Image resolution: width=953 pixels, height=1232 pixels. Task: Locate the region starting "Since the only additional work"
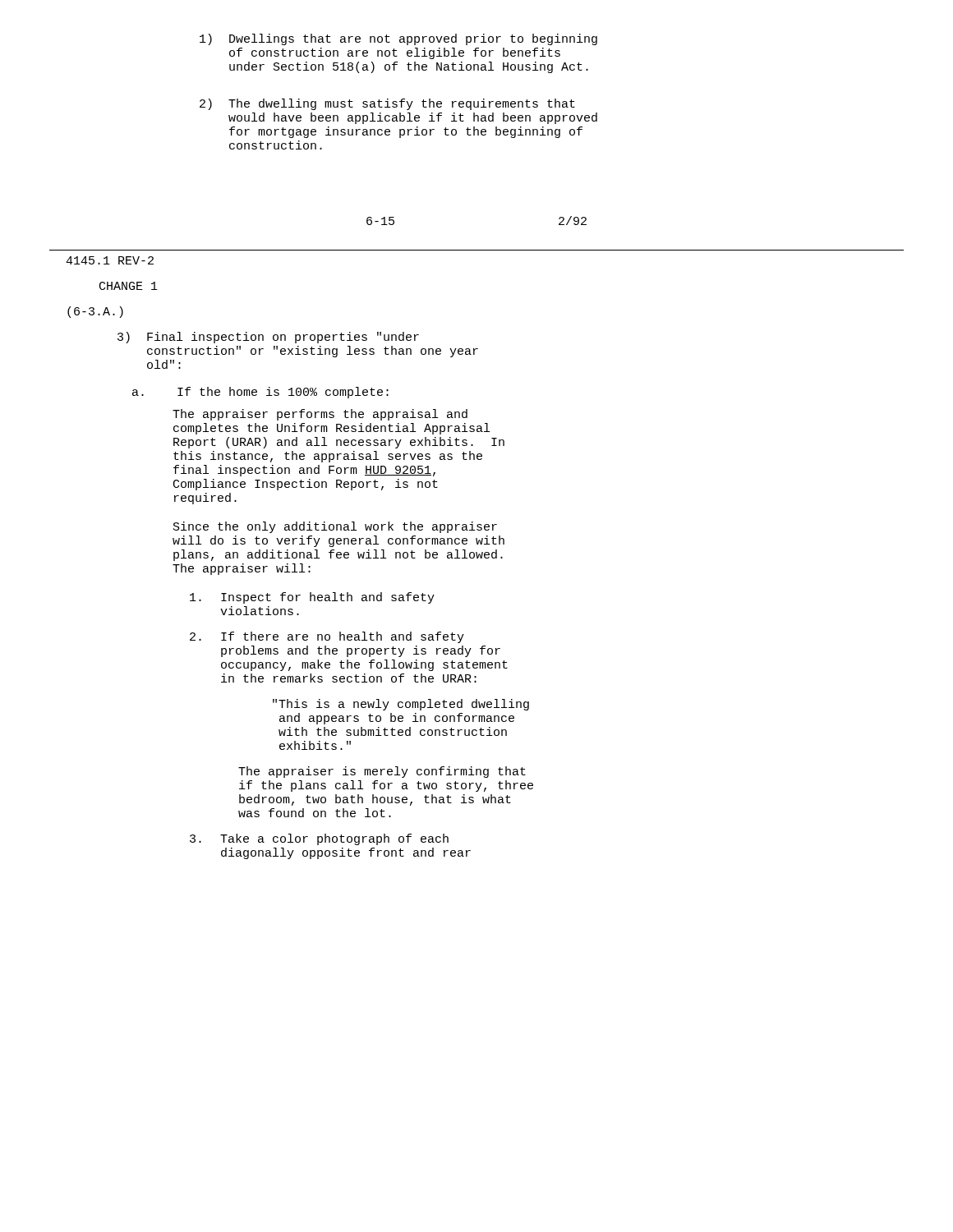339,549
